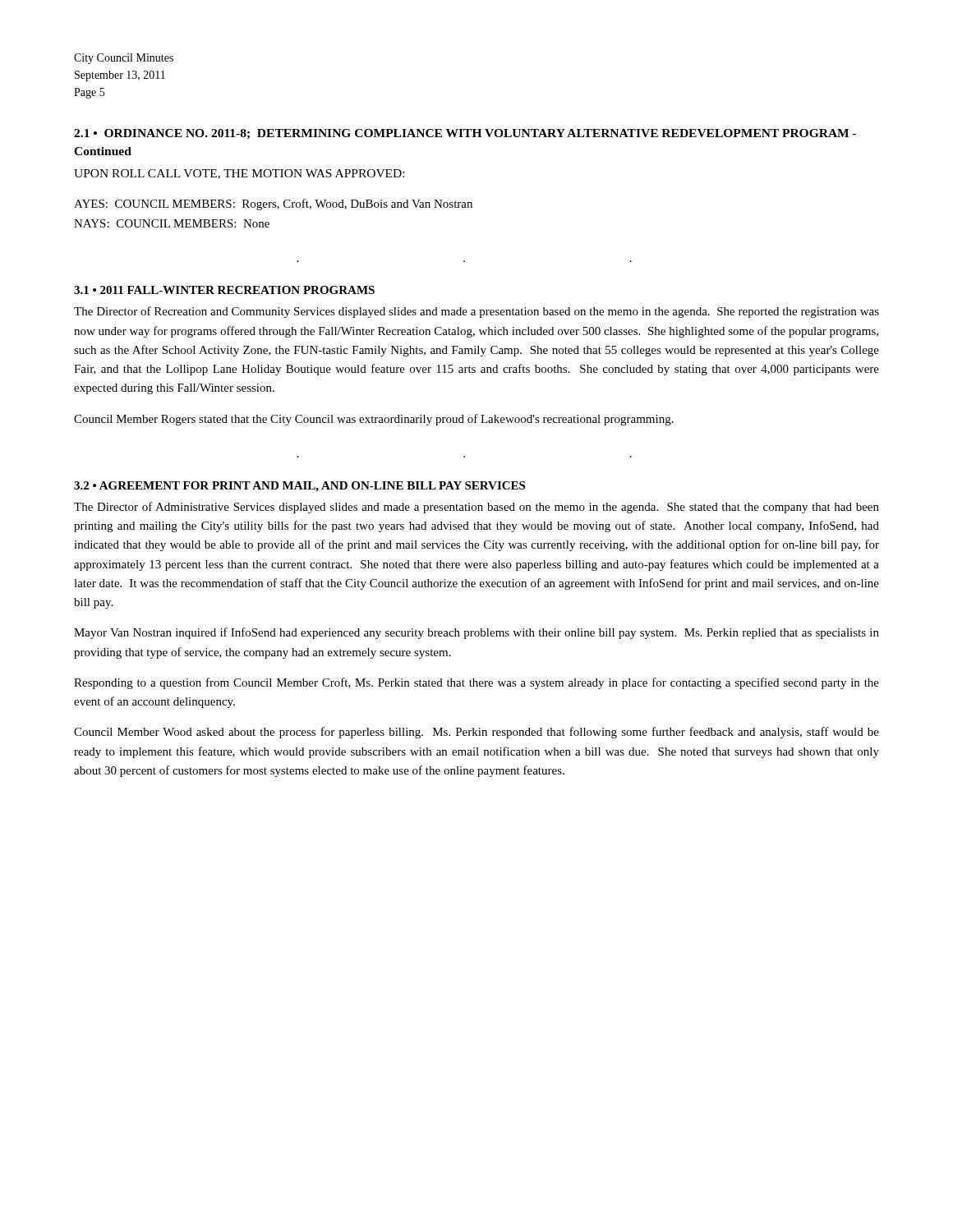
Task: Find the section header that says "3.2 • AGREEMENT FOR PRINT AND MAIL, AND"
Action: click(x=300, y=485)
